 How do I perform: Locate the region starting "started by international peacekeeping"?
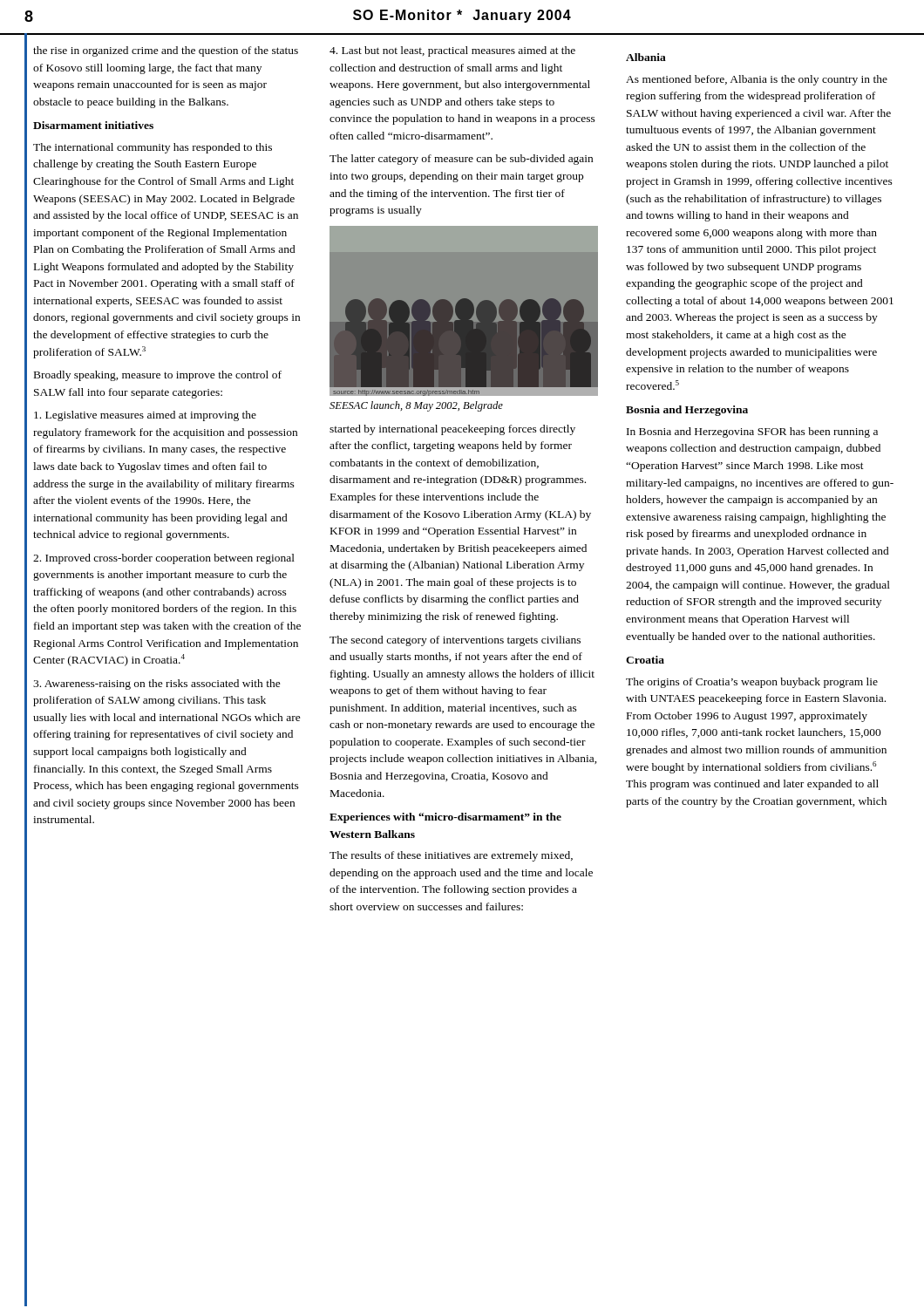464,522
